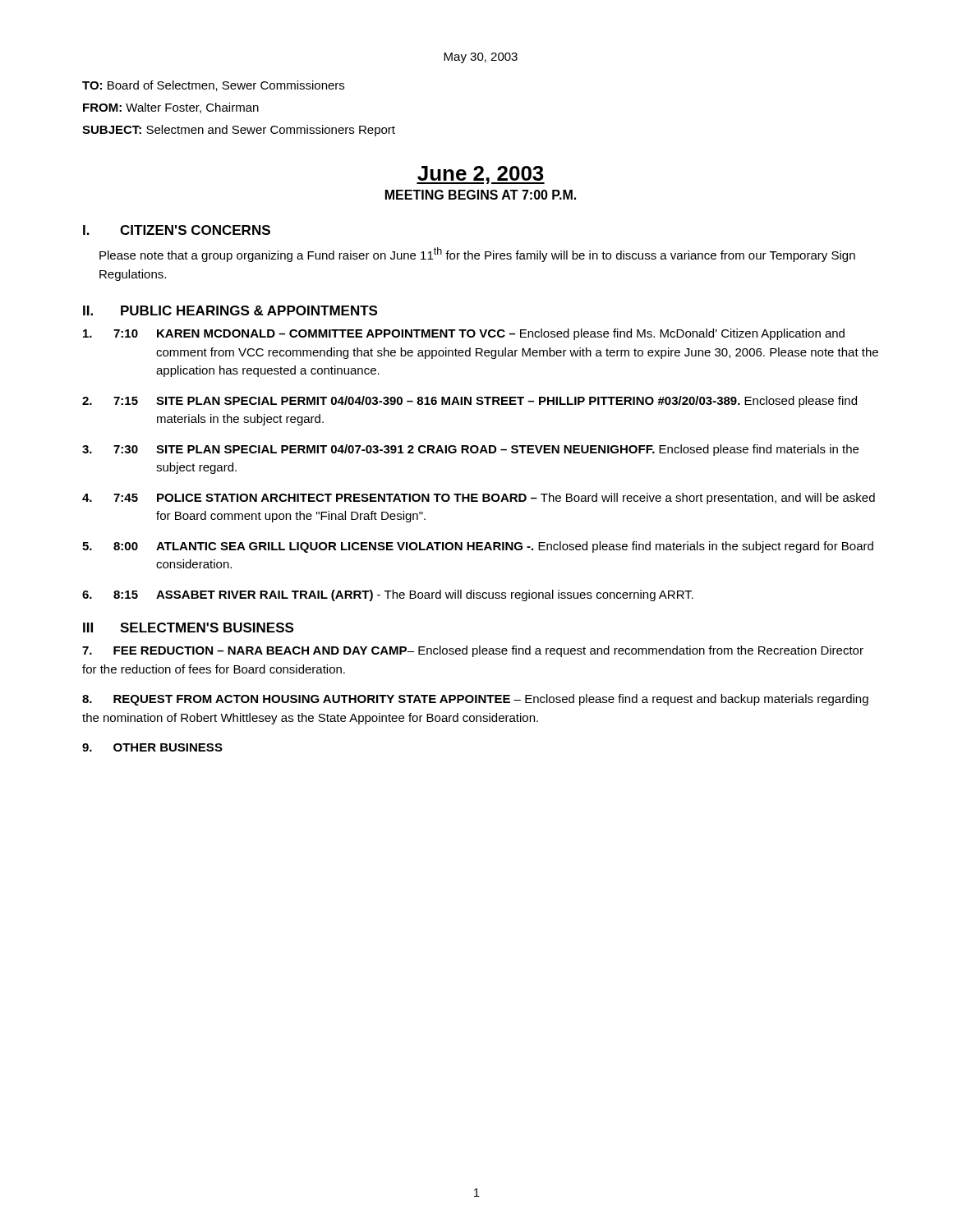953x1232 pixels.
Task: Select the passage starting "5. 8:00 ATLANTIC SEA GRILL"
Action: click(x=481, y=555)
